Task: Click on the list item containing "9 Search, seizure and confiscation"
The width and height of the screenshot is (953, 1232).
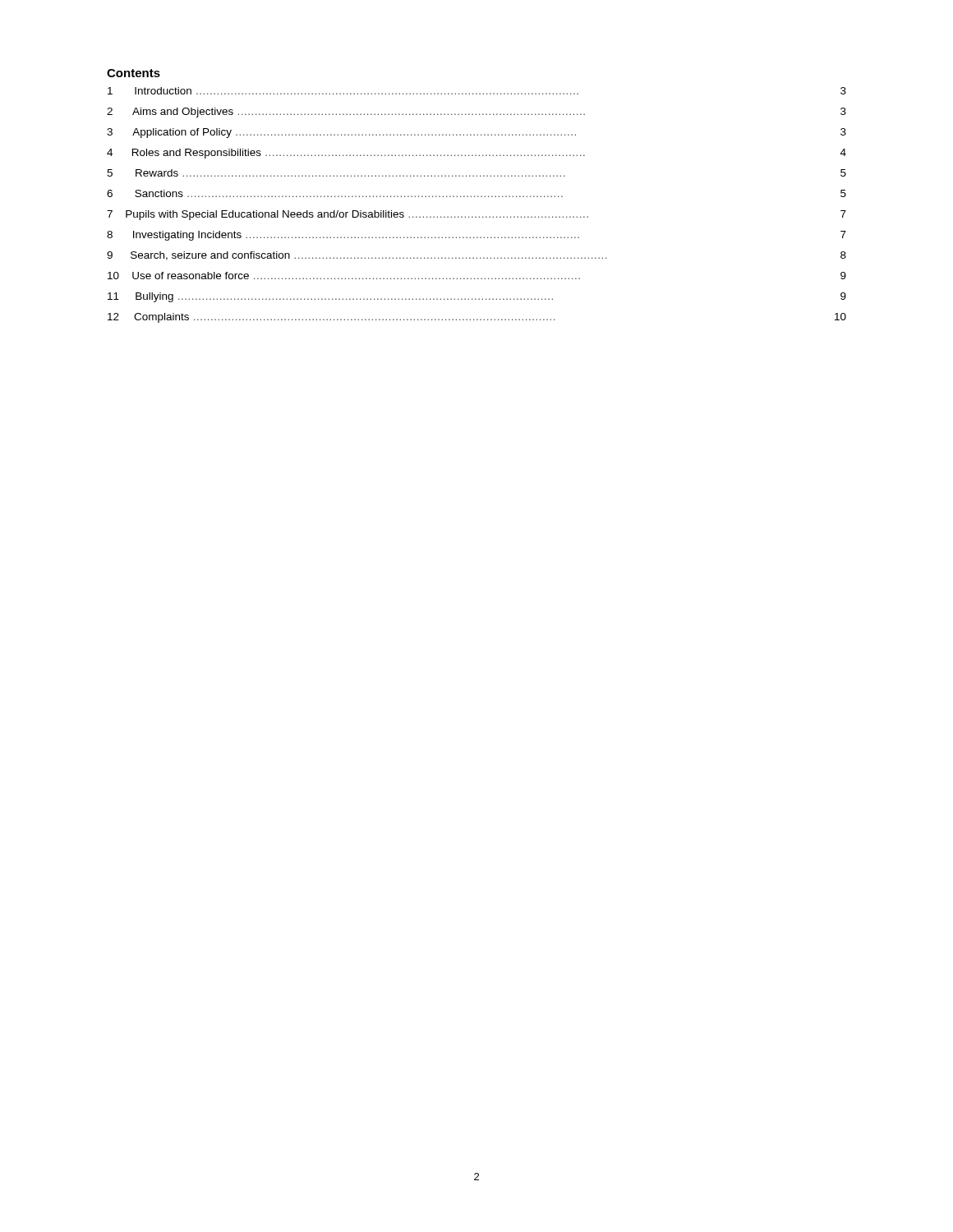Action: pos(476,255)
